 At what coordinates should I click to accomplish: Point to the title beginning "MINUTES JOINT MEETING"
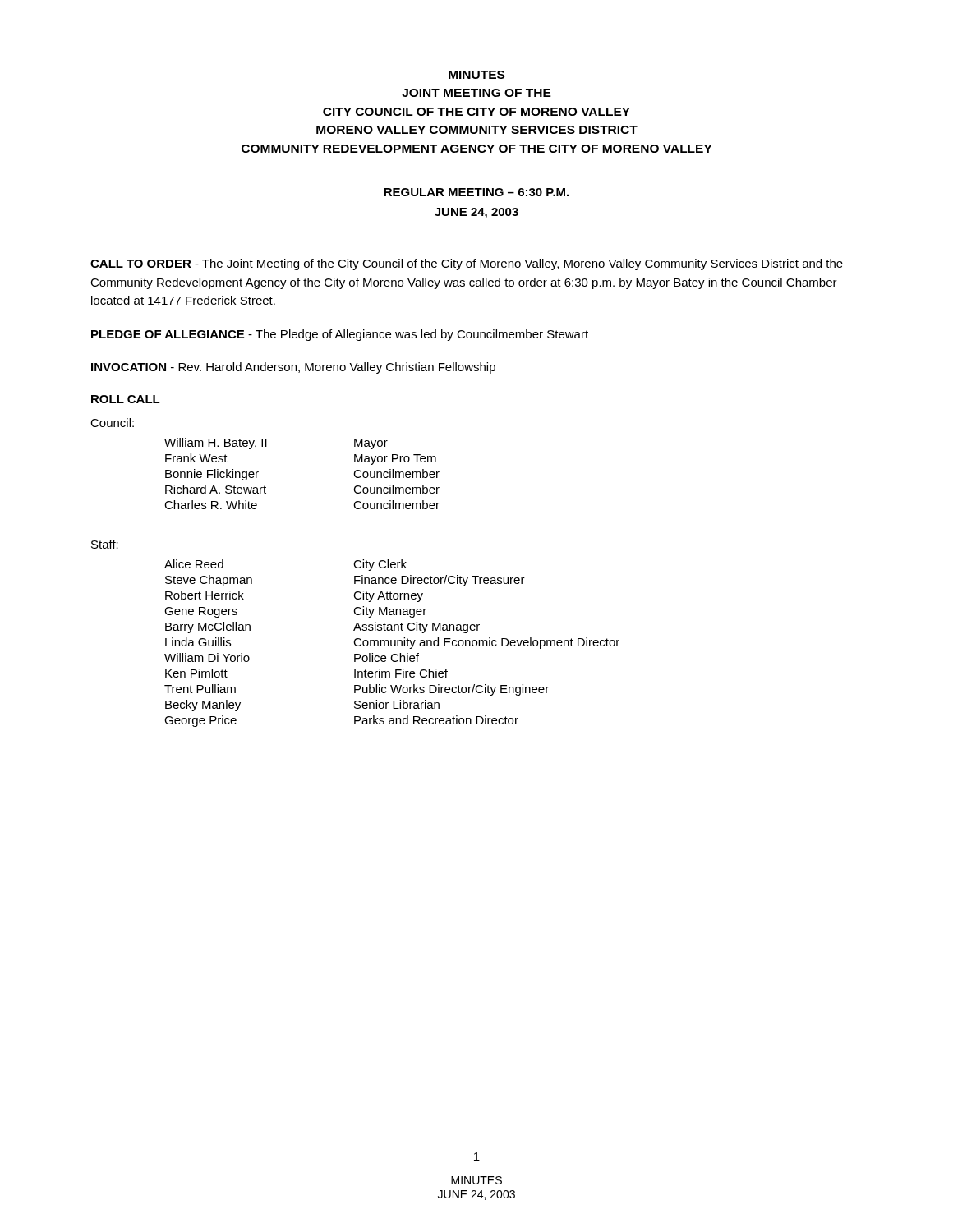pos(476,112)
